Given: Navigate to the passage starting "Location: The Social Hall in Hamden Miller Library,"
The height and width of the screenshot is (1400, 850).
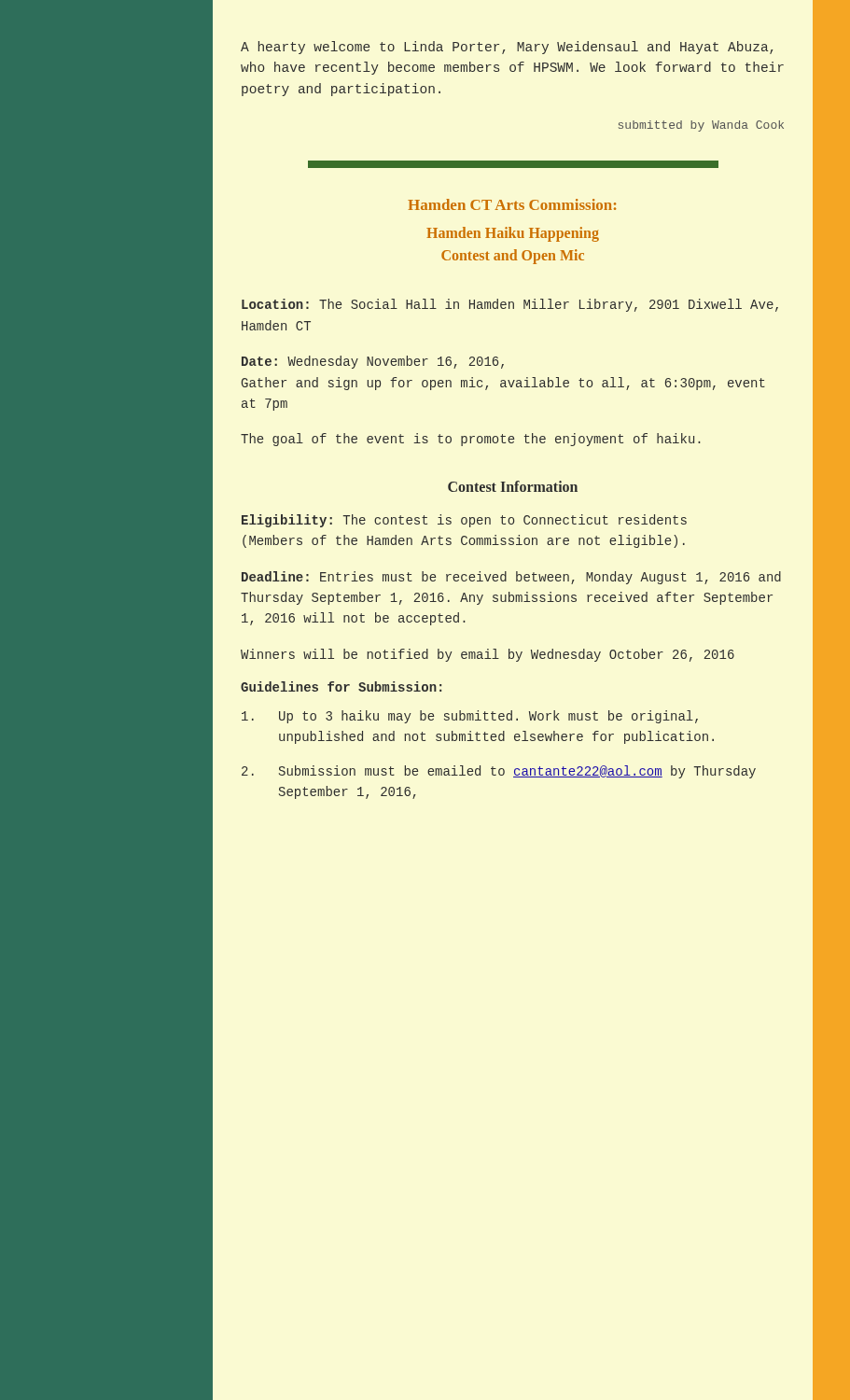Looking at the screenshot, I should coord(511,316).
